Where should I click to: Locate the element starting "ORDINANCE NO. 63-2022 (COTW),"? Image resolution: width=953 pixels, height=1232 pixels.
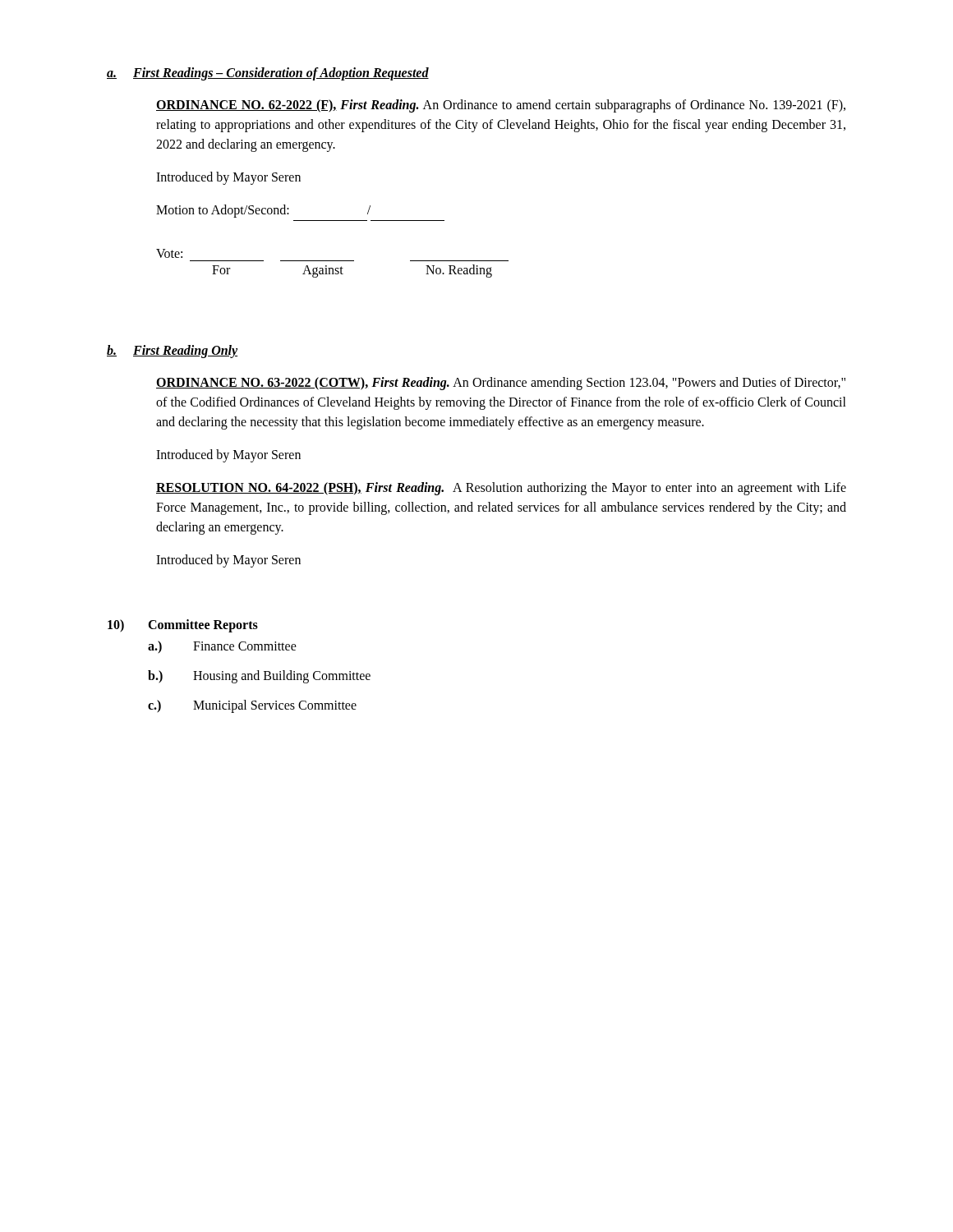tap(501, 419)
